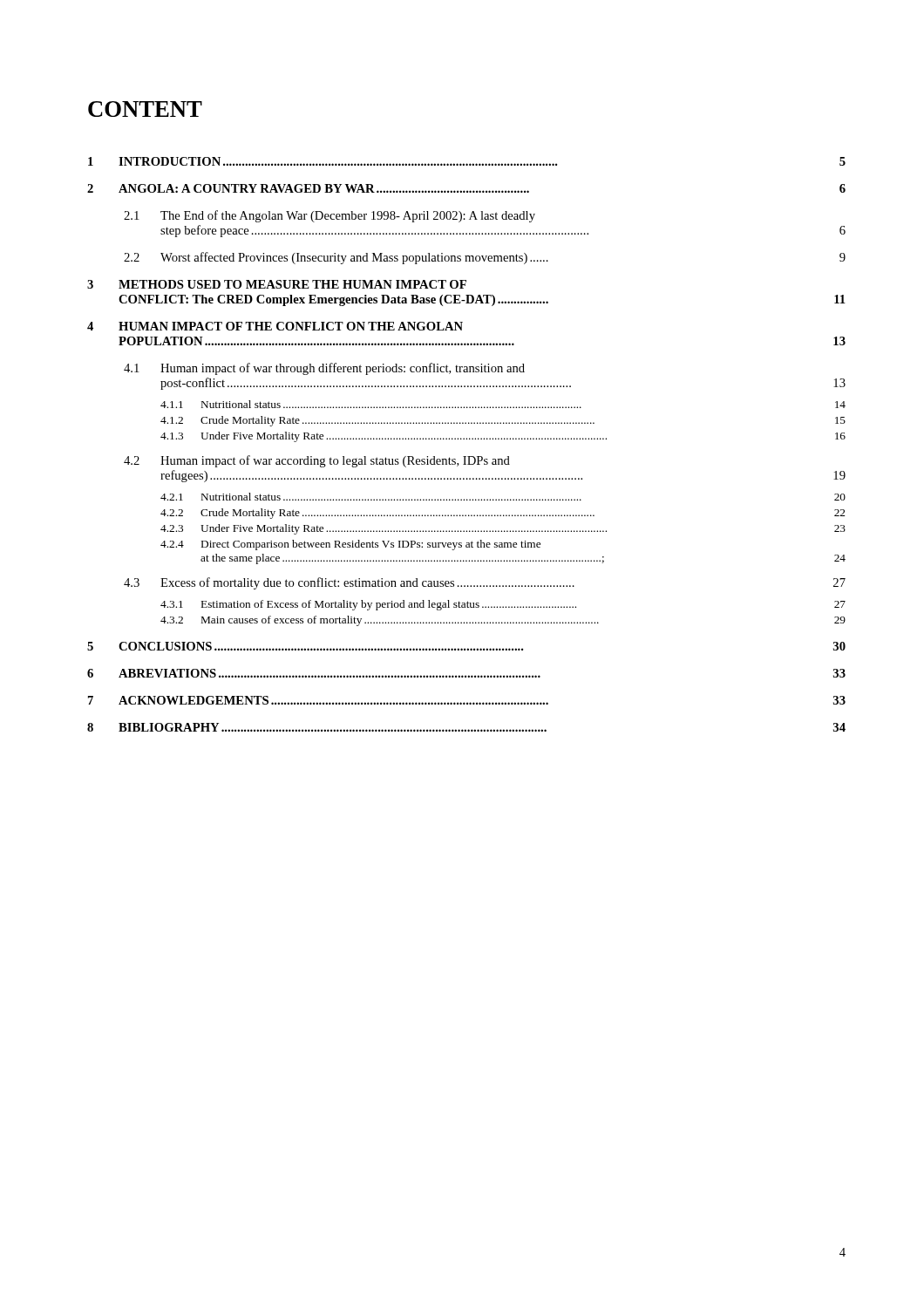Select the list item that reads "1 INTRODUCTION"
Viewport: 924px width, 1308px height.
pos(466,162)
